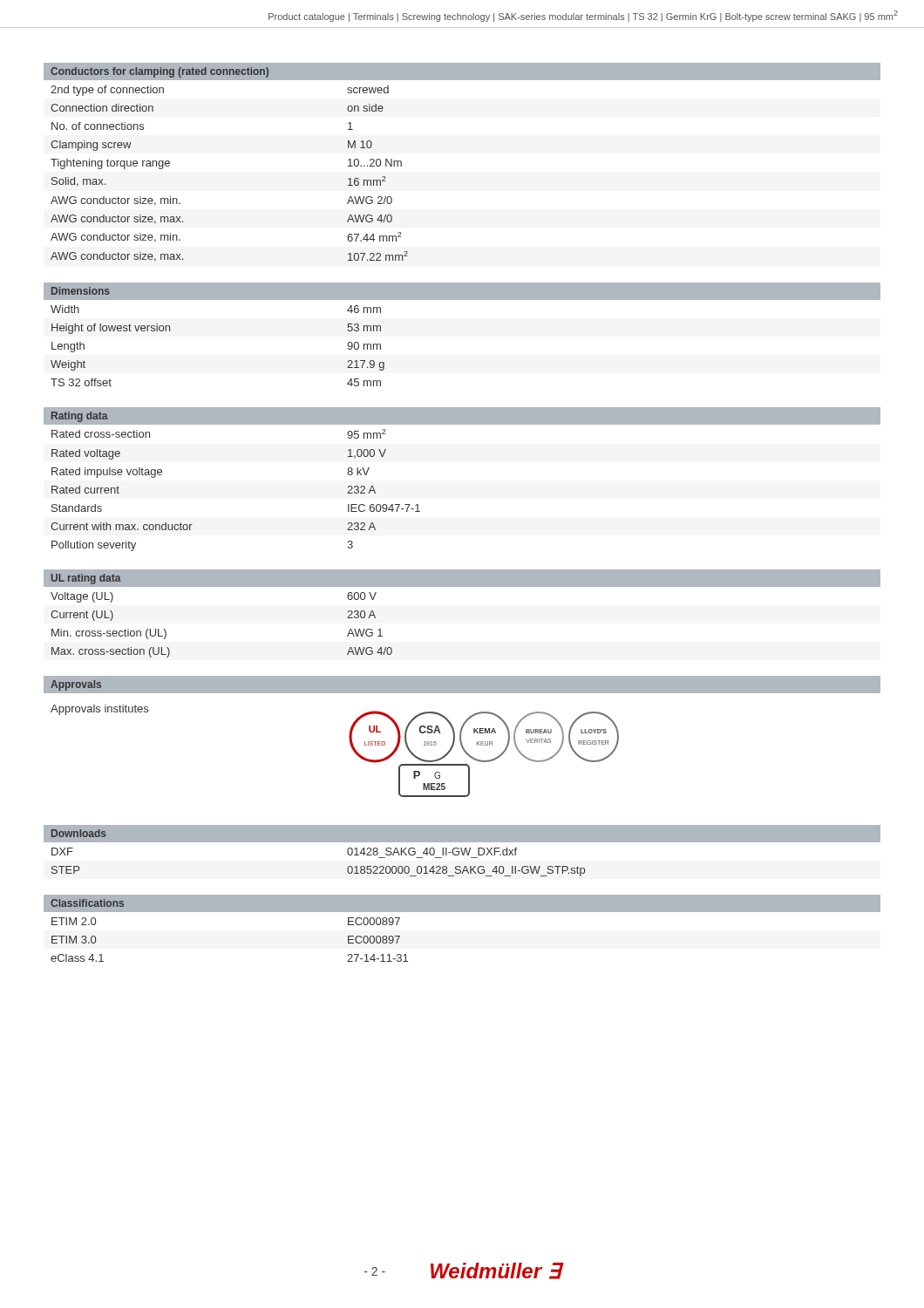Select the logo

pyautogui.click(x=530, y=751)
